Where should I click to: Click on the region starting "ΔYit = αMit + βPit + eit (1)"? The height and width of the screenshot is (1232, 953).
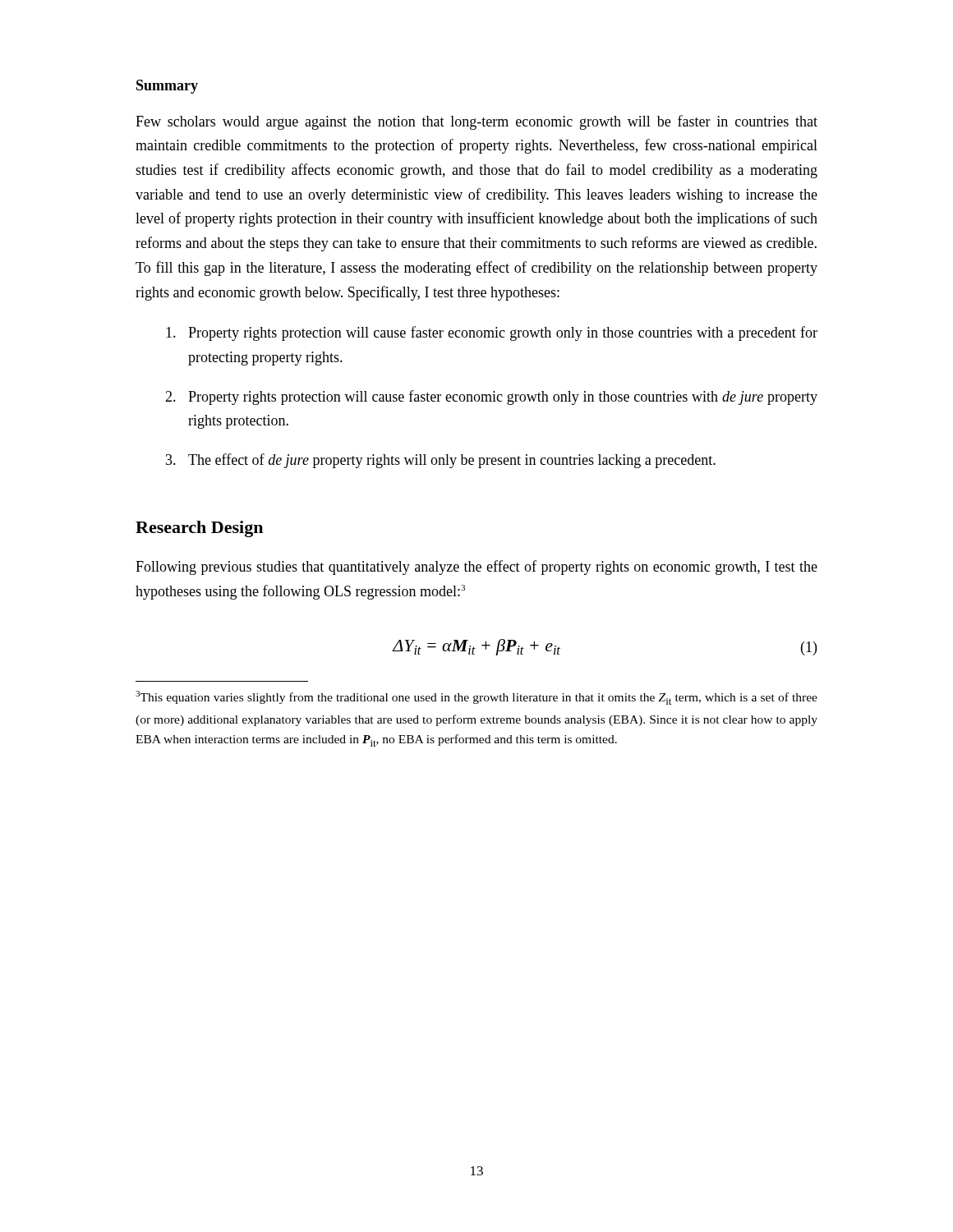click(476, 648)
